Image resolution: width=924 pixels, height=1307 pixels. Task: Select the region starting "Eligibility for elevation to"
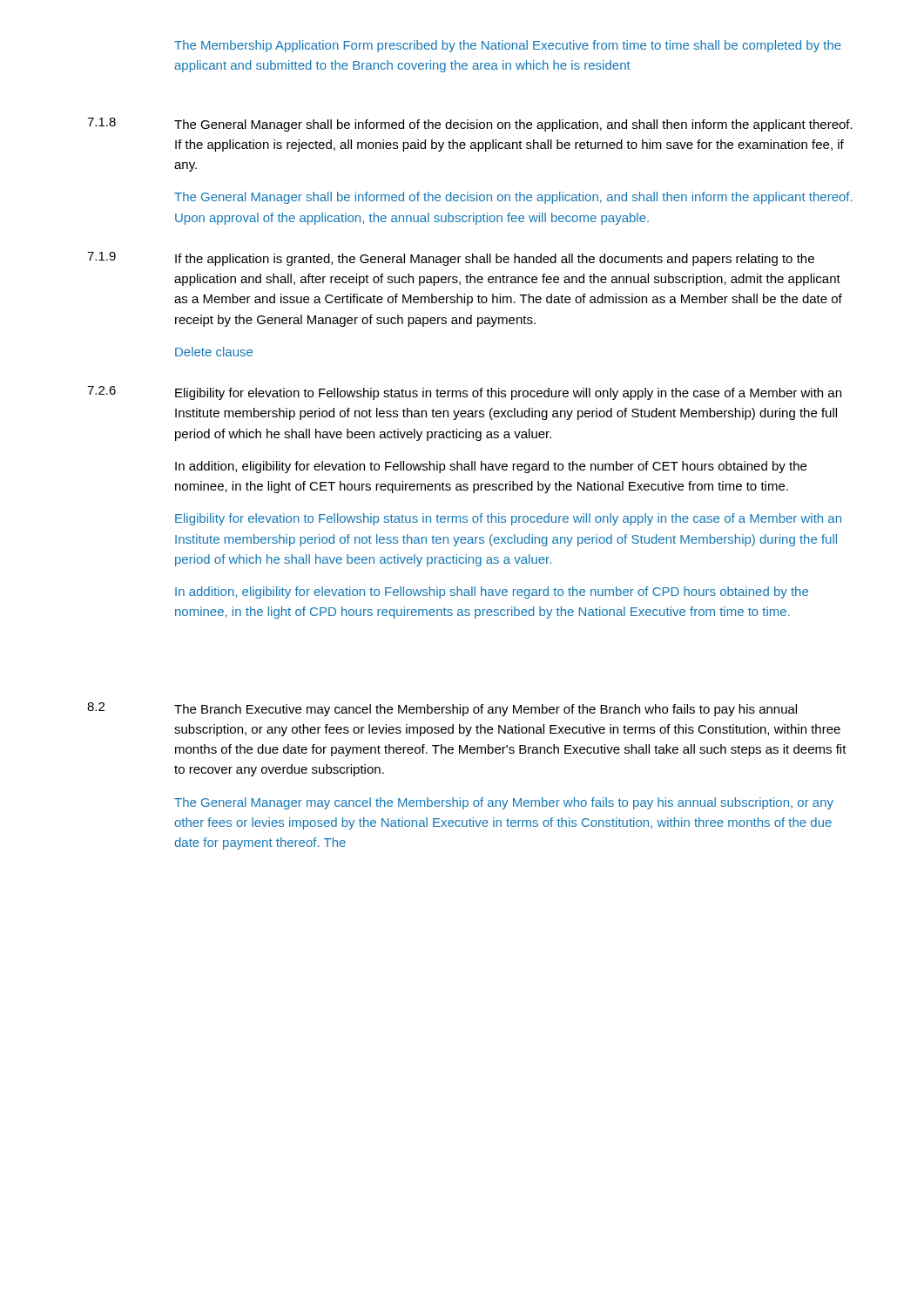pyautogui.click(x=514, y=539)
